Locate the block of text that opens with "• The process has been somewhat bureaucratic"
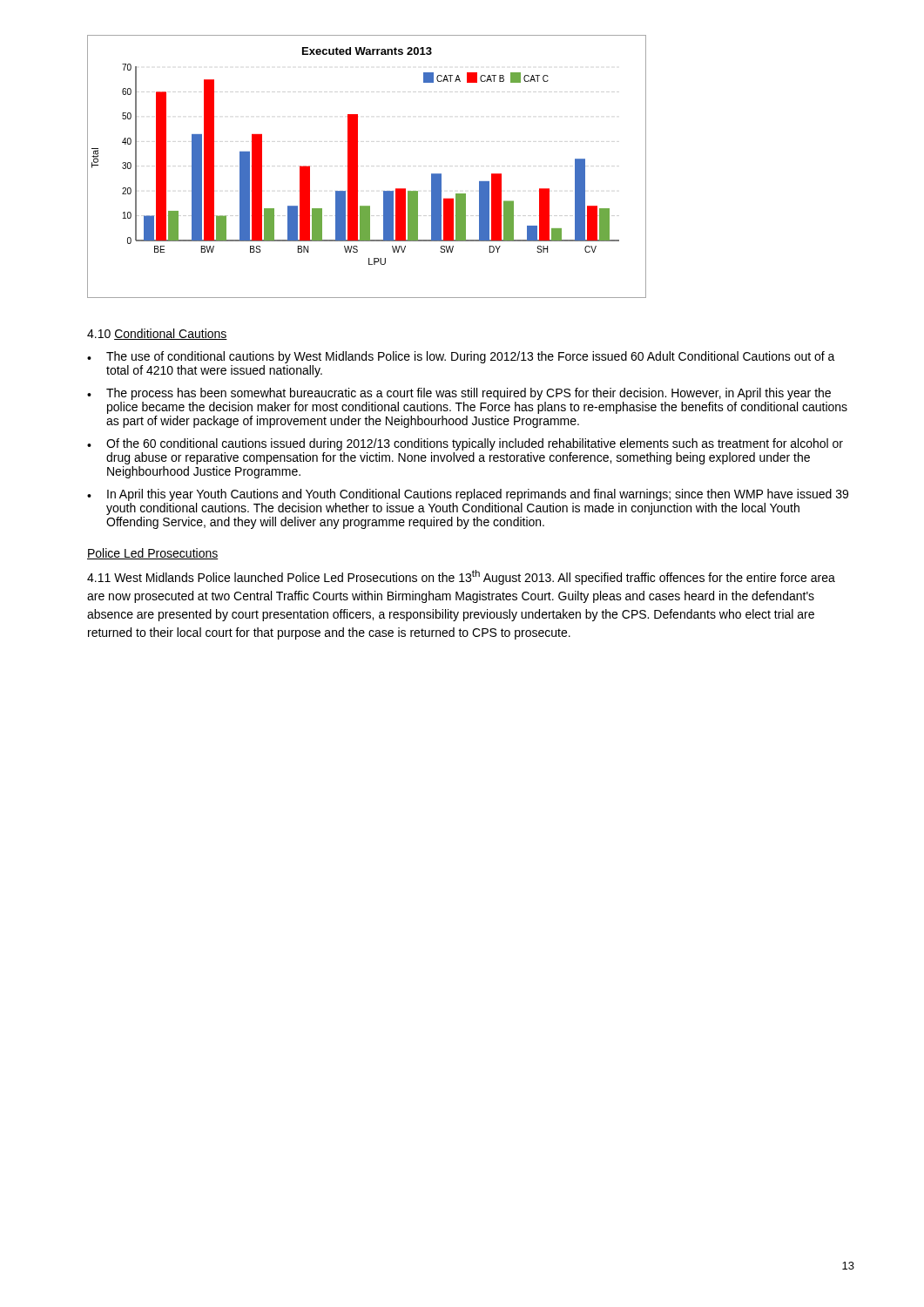The image size is (924, 1307). click(471, 407)
